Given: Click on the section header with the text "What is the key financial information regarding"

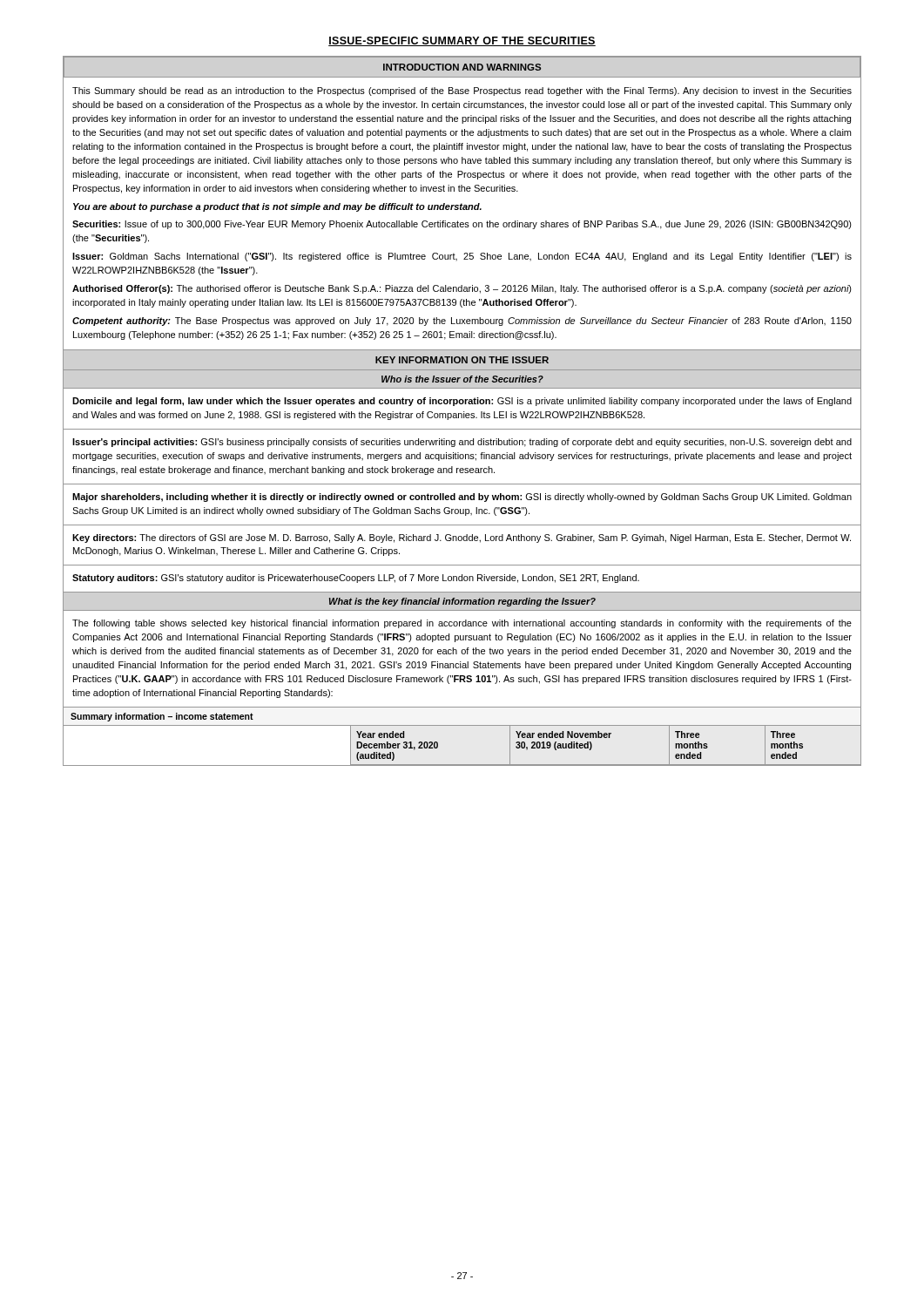Looking at the screenshot, I should [462, 601].
